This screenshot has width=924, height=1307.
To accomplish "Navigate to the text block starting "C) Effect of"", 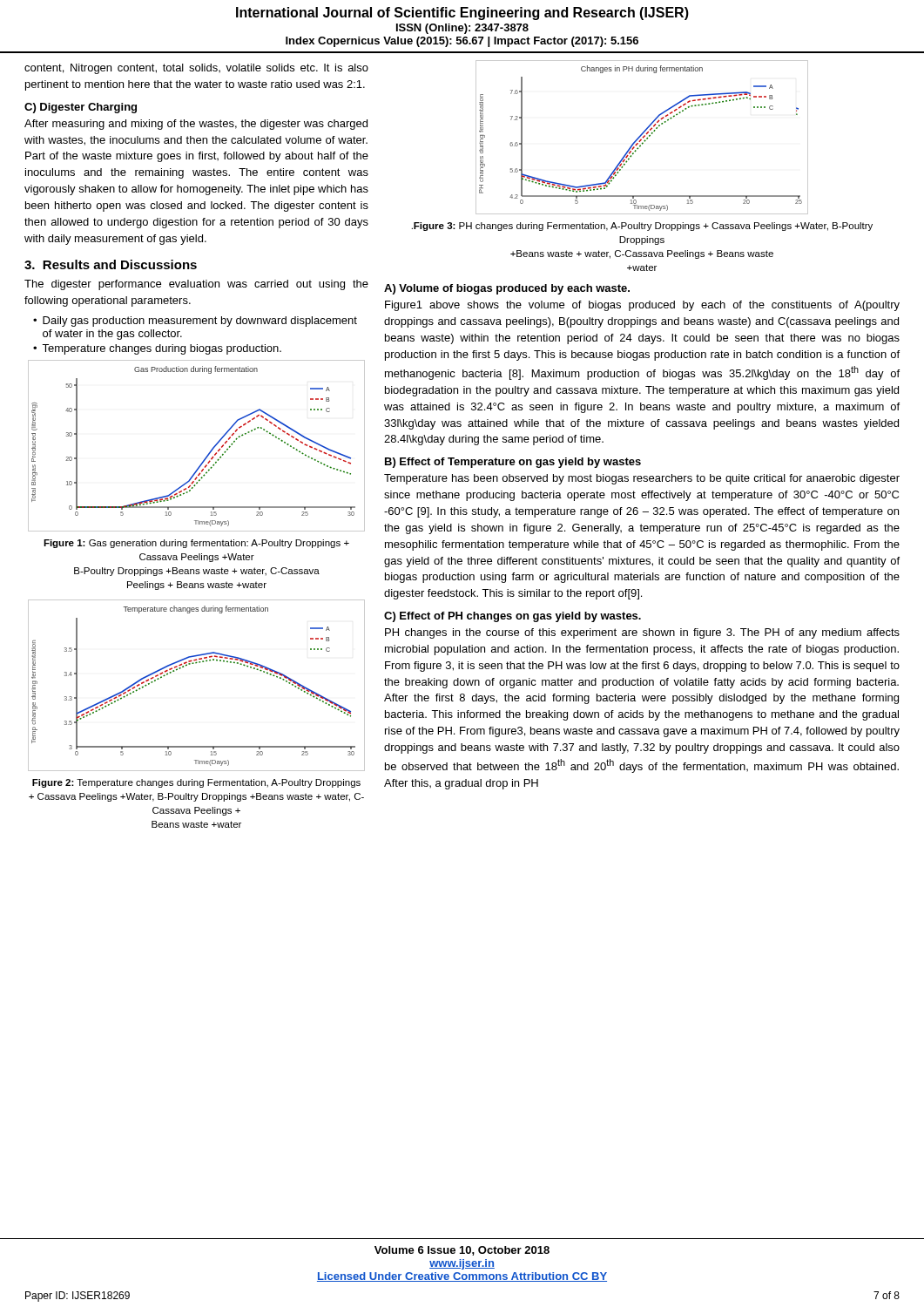I will point(513,616).
